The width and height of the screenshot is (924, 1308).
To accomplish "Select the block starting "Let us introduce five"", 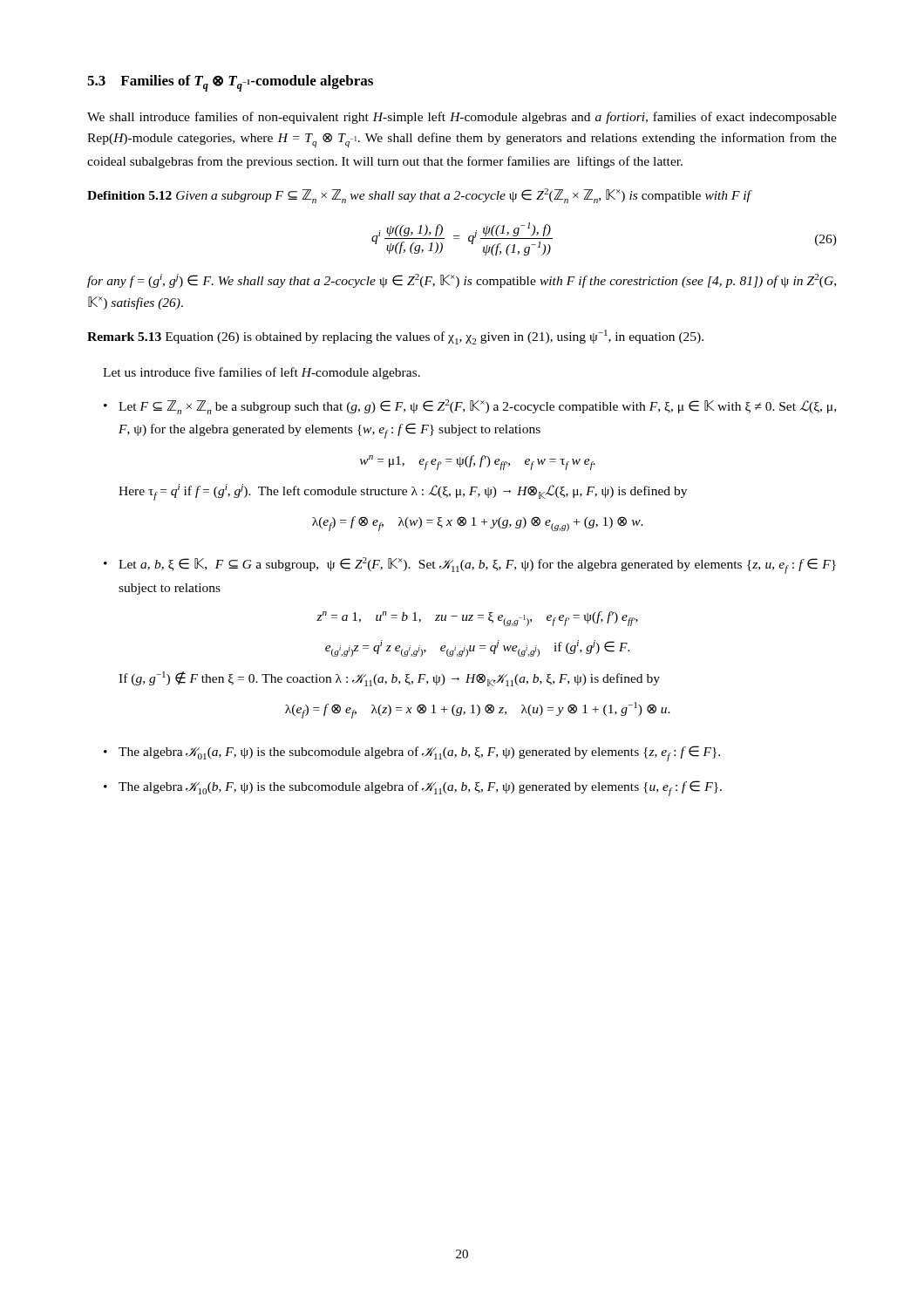I will point(262,372).
